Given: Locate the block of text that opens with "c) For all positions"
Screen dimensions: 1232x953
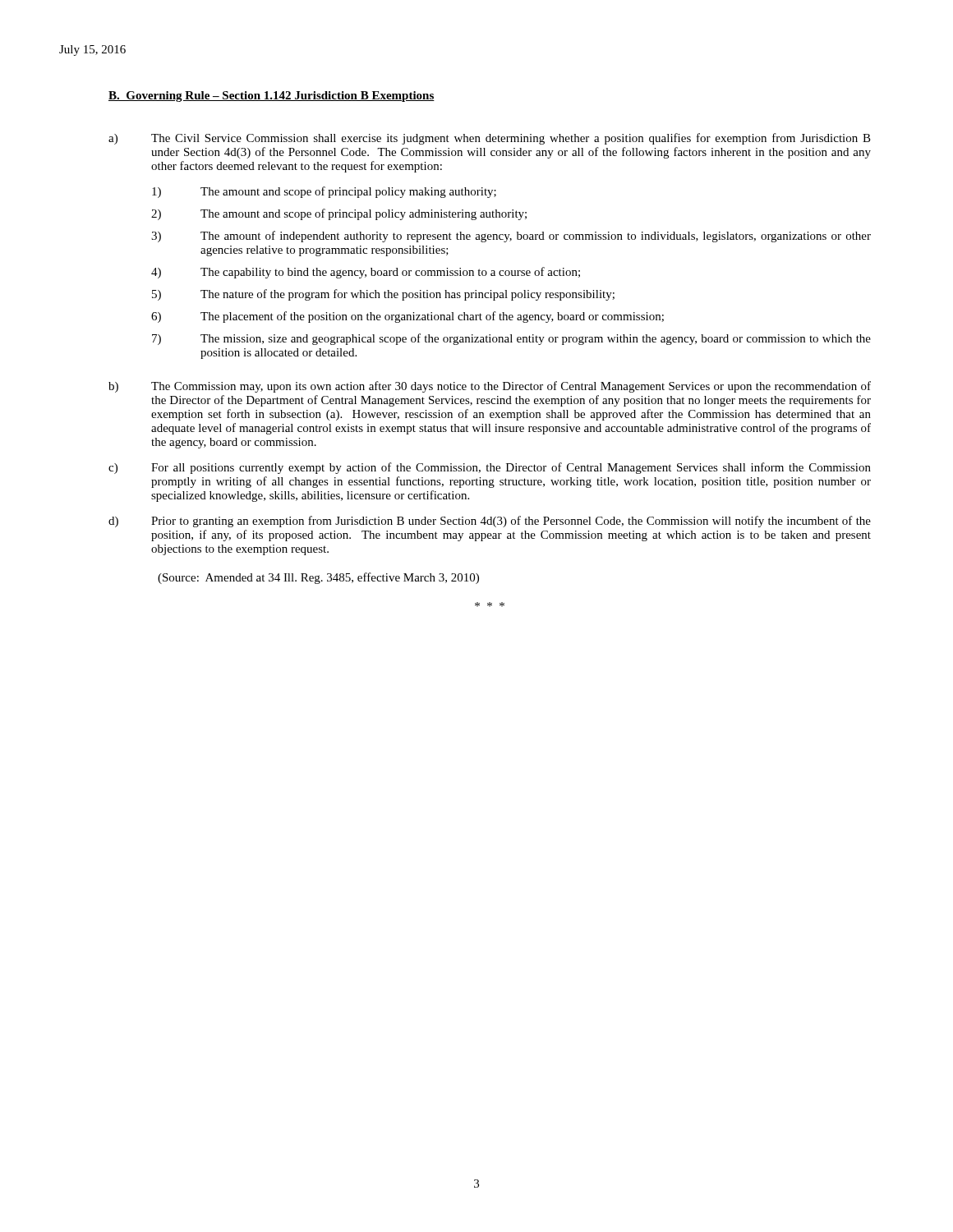Looking at the screenshot, I should click(490, 482).
